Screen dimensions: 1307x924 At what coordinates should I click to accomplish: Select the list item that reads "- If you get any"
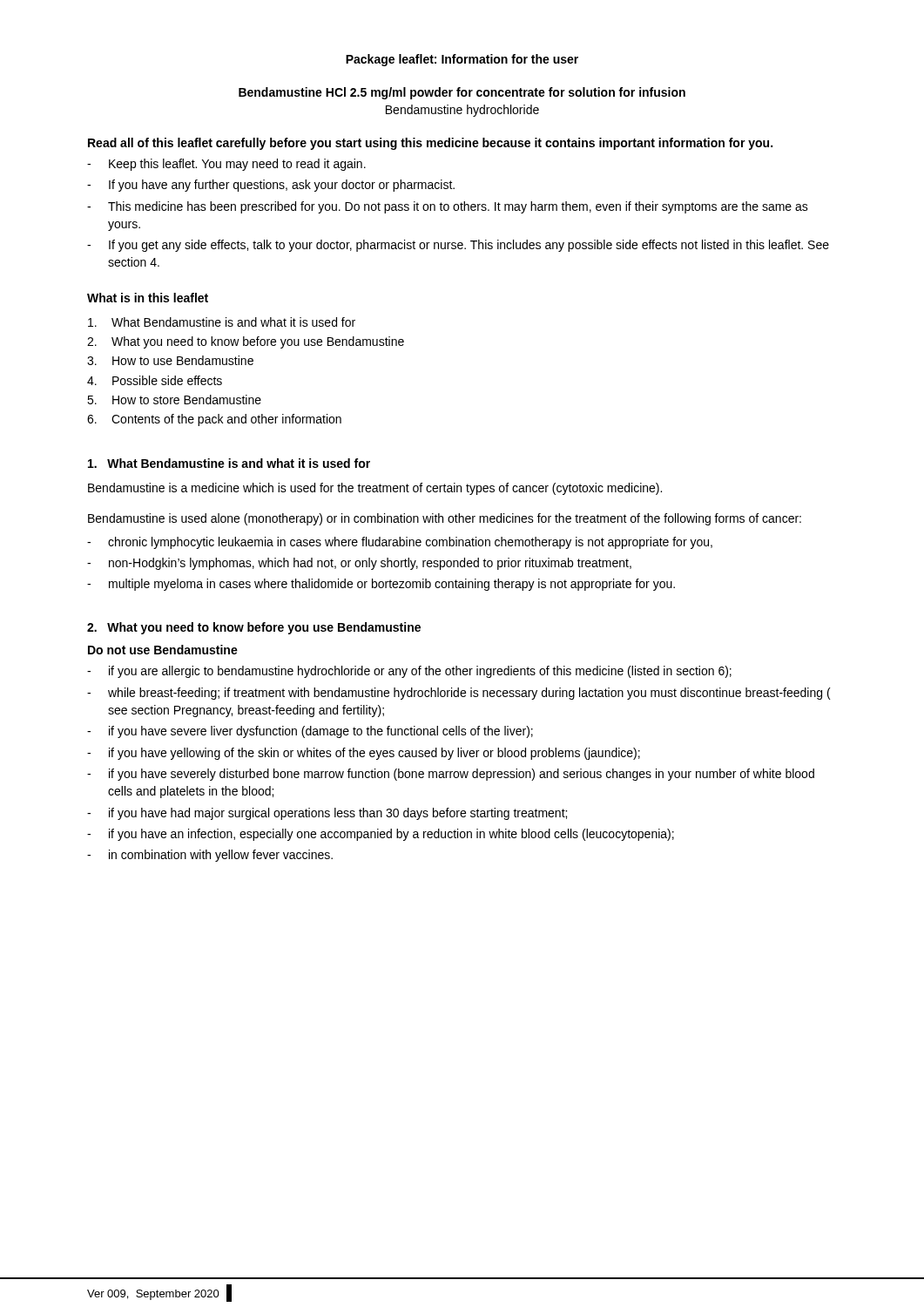coord(462,254)
